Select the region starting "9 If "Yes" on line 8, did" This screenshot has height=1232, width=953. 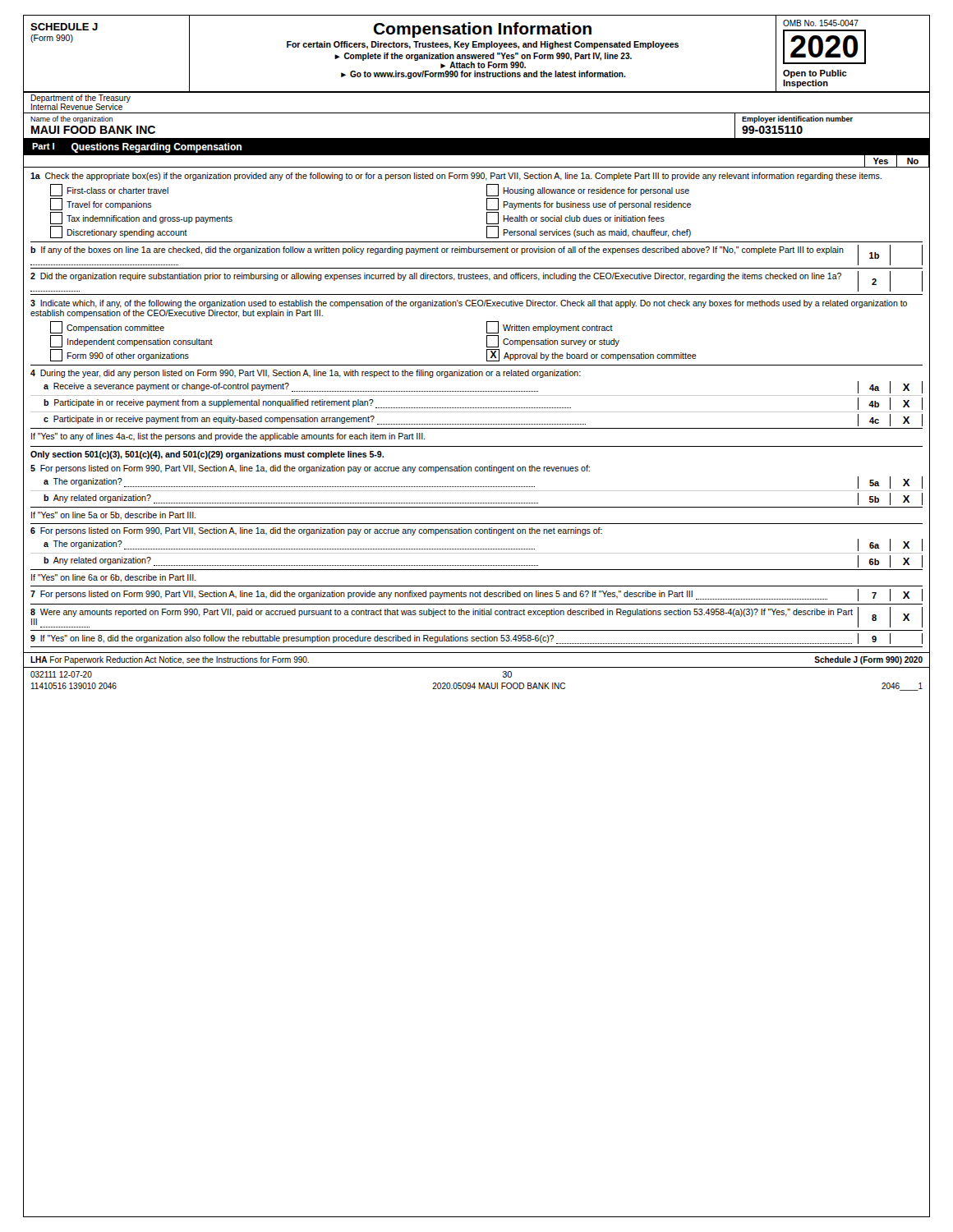(441, 639)
